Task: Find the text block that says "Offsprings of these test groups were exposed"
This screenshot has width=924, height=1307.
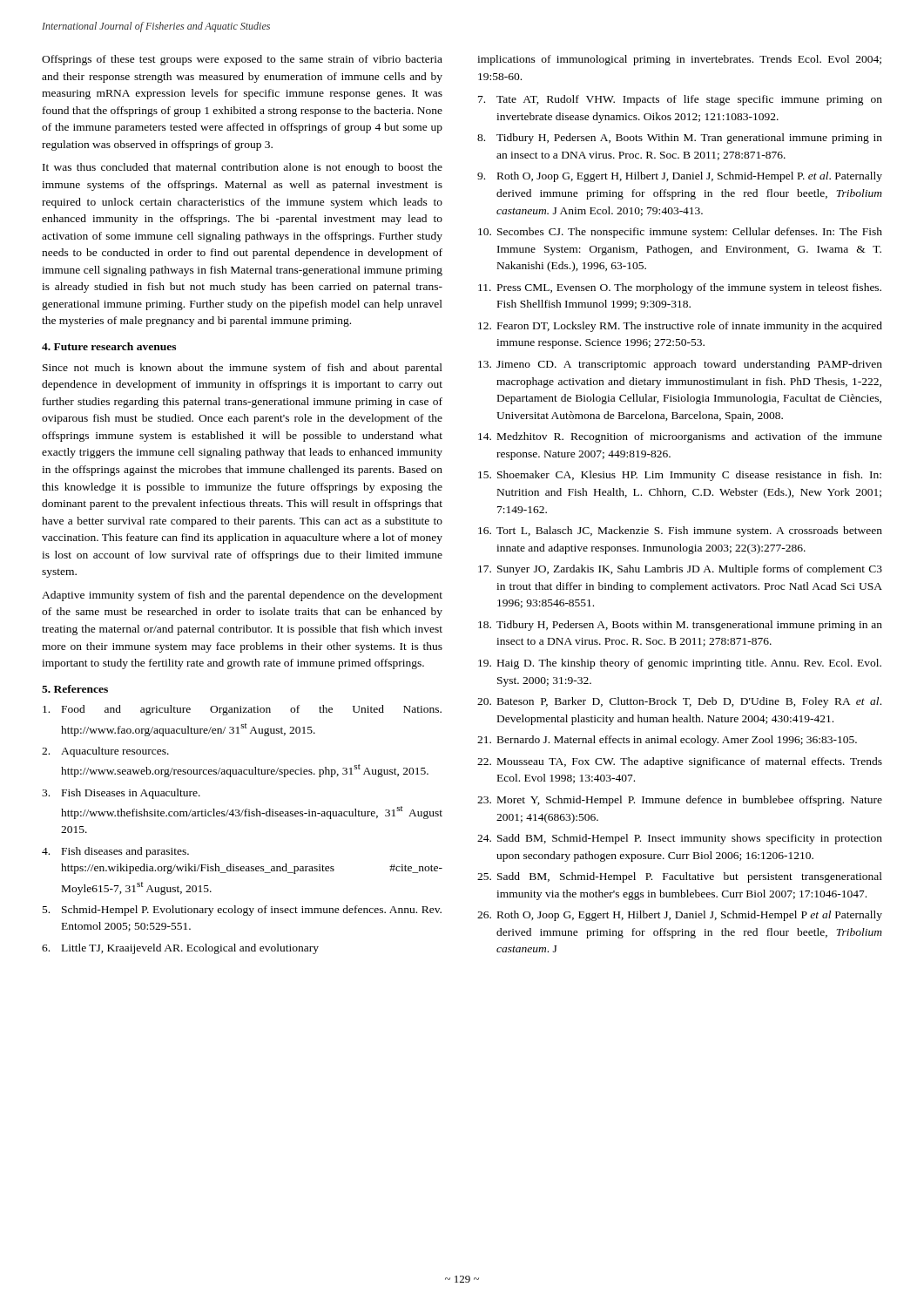Action: click(242, 102)
